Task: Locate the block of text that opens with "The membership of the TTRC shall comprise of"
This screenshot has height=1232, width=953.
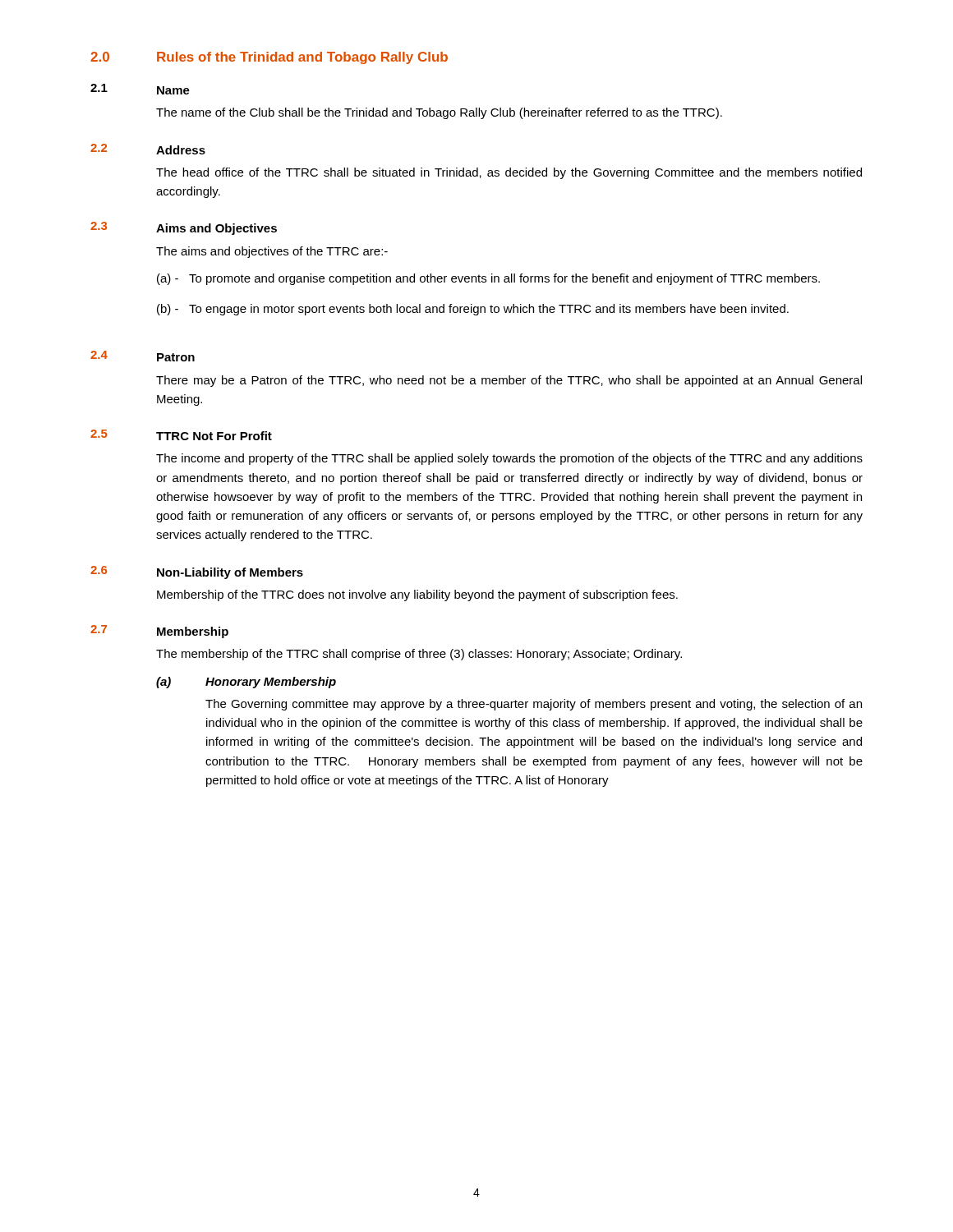Action: coord(420,654)
